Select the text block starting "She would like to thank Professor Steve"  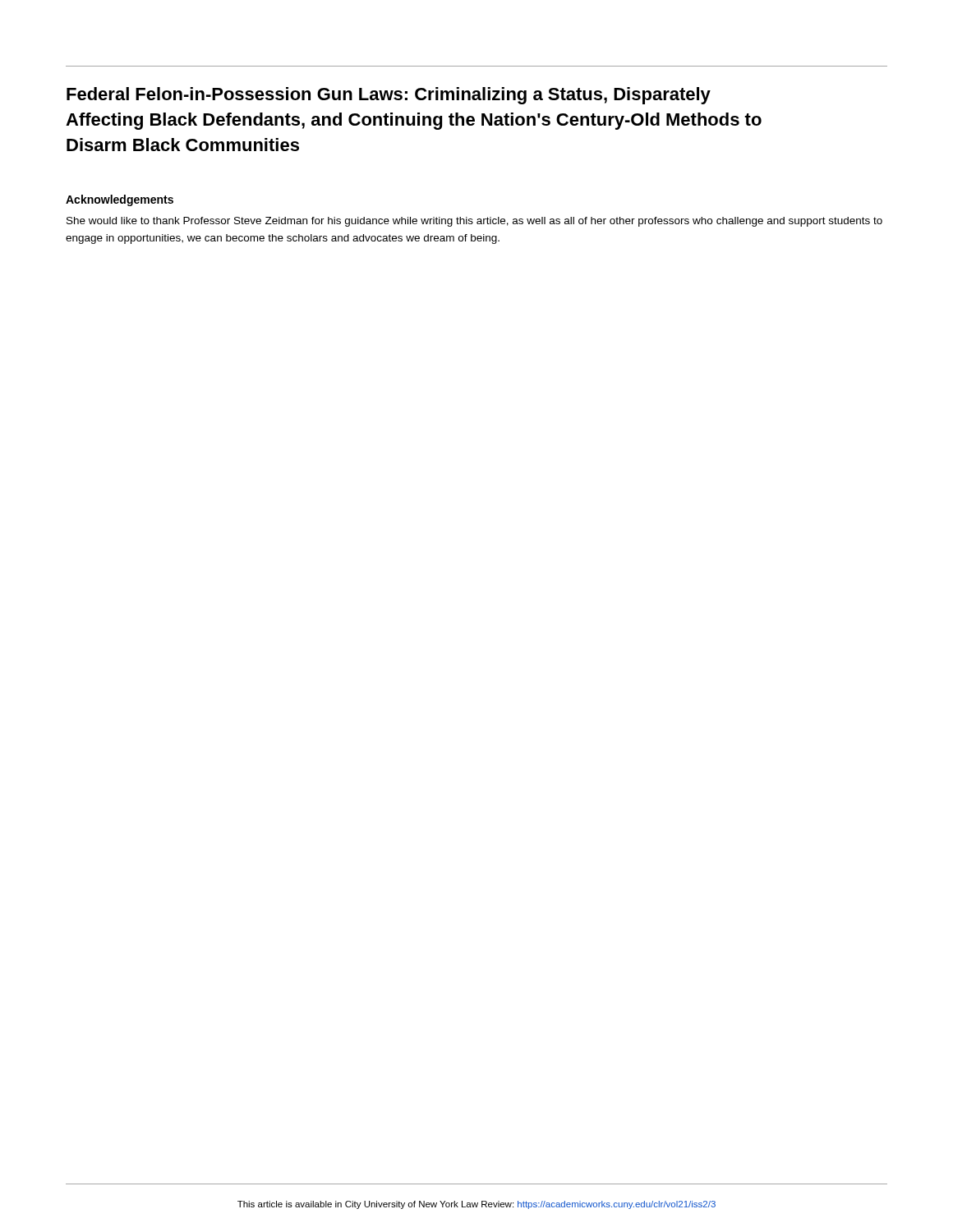point(476,230)
